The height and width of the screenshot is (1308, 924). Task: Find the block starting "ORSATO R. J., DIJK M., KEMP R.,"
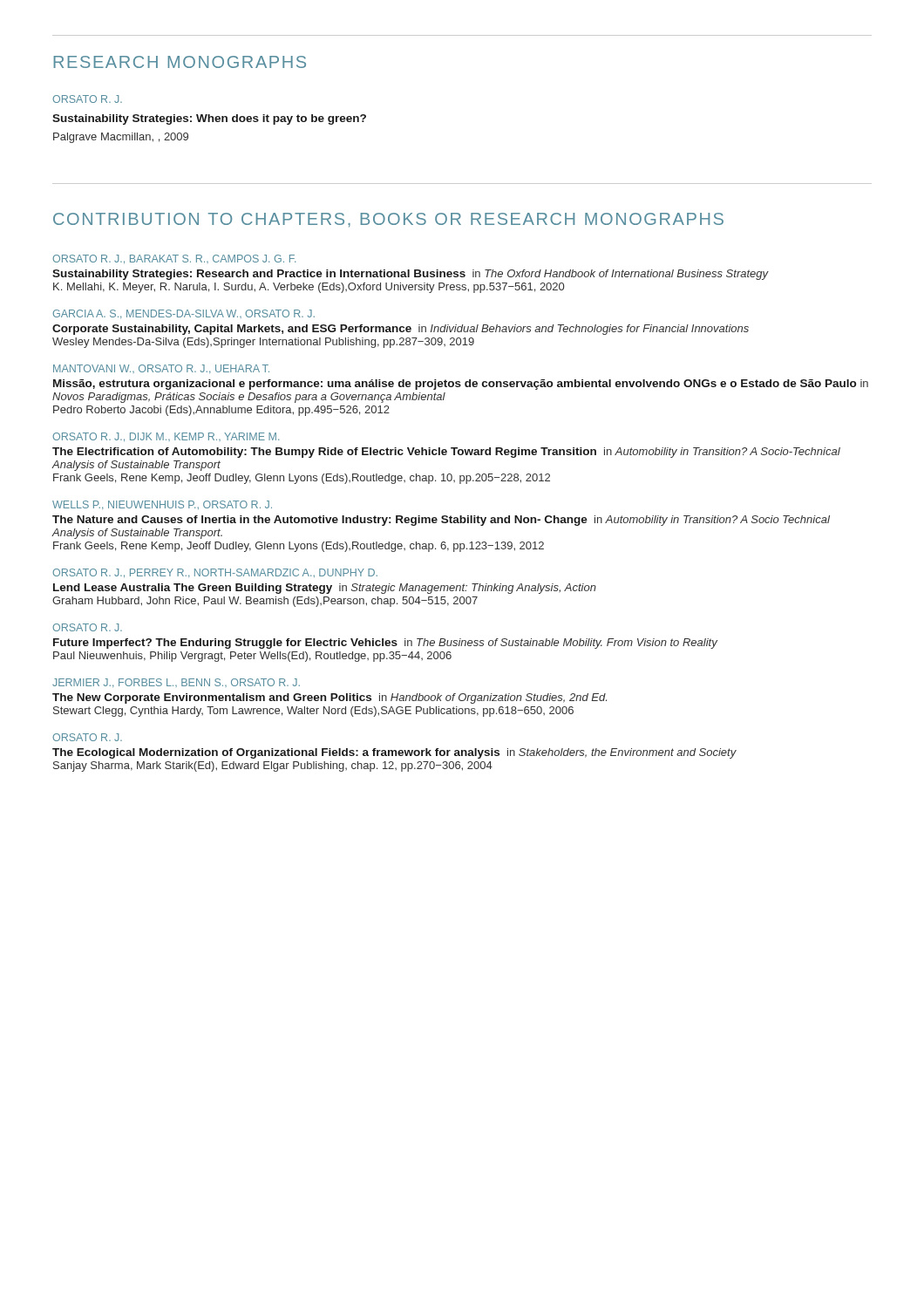[462, 457]
